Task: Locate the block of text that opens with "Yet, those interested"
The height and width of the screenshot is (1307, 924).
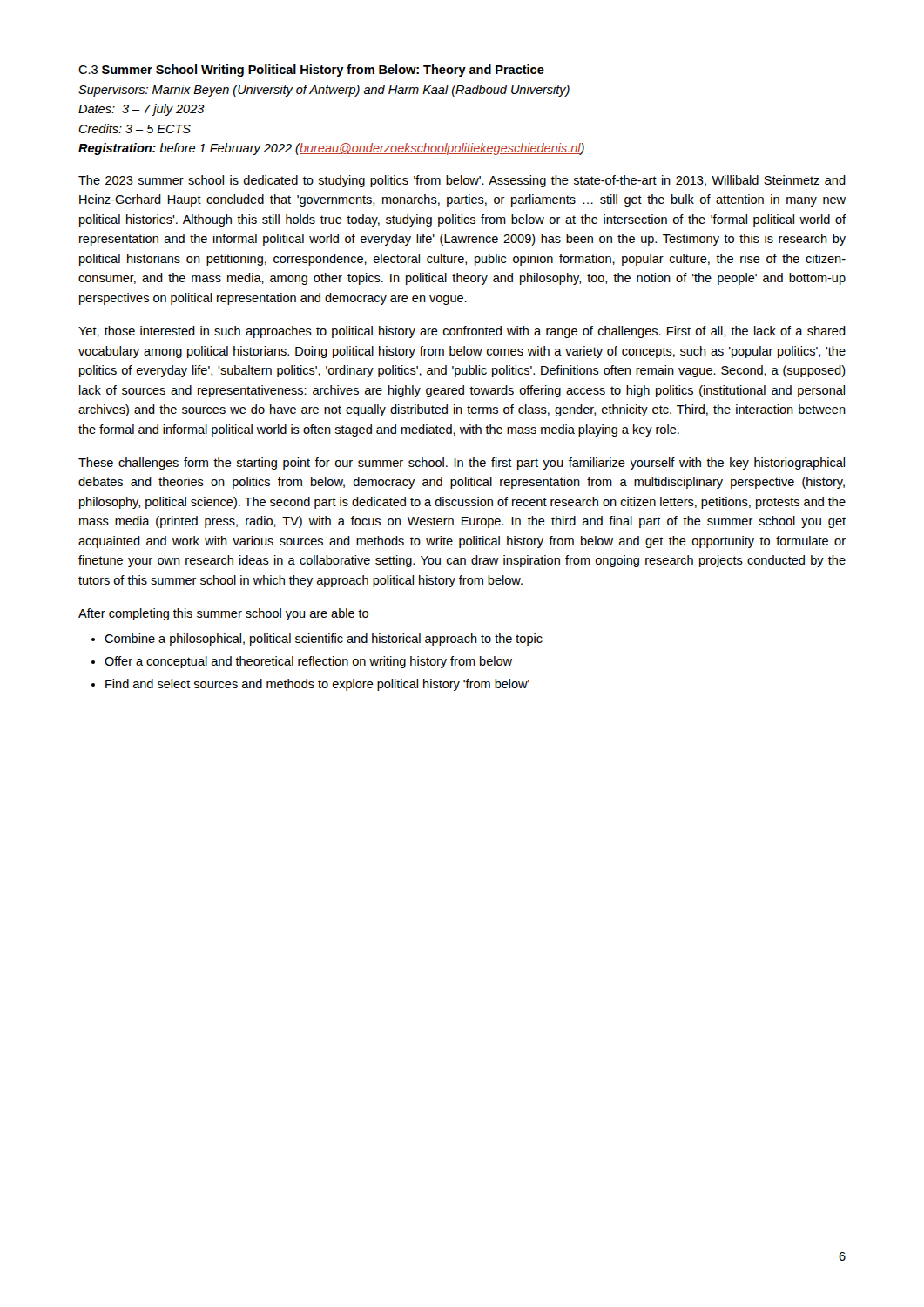Action: tap(462, 380)
